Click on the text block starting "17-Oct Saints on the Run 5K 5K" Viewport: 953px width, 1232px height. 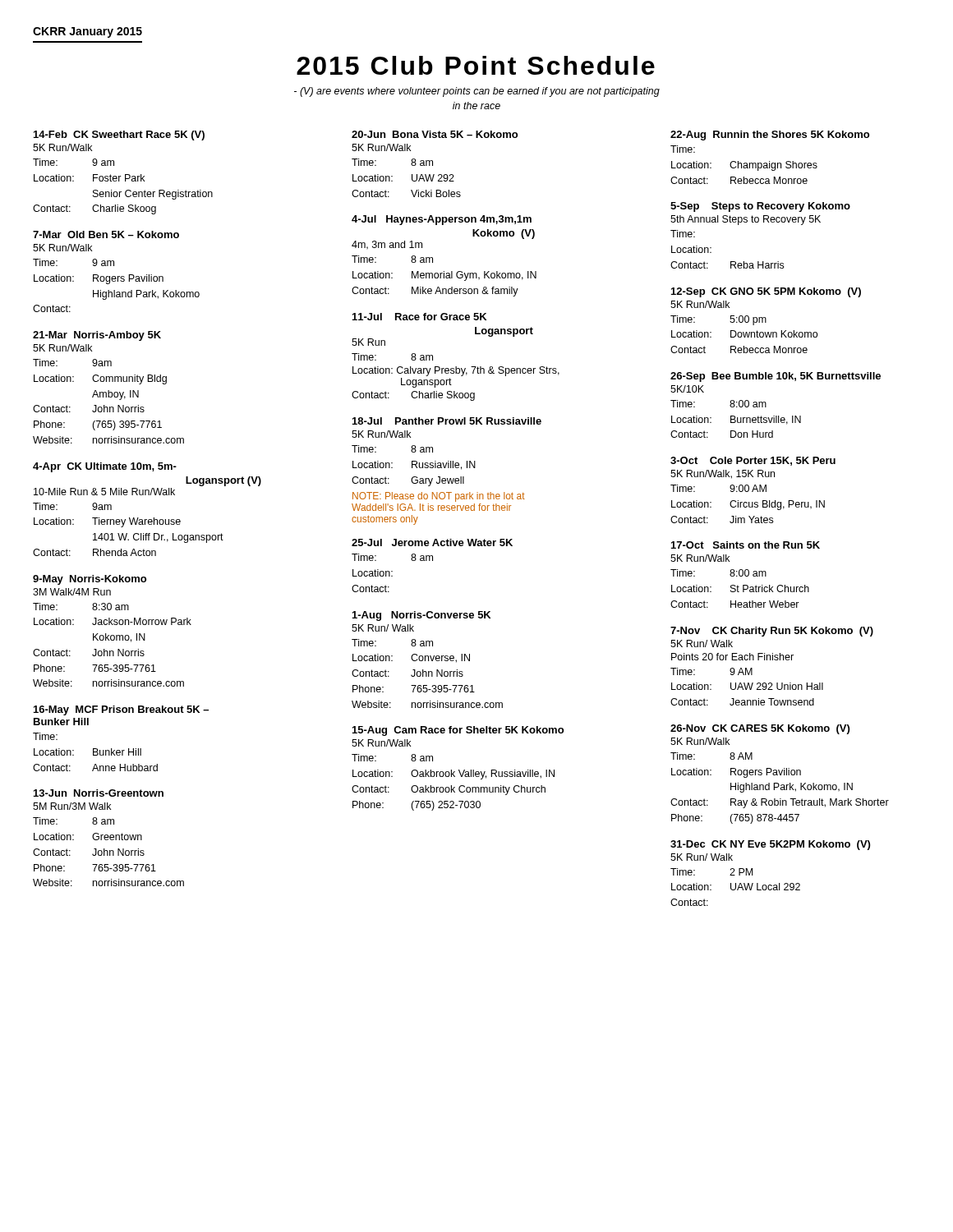coord(795,576)
